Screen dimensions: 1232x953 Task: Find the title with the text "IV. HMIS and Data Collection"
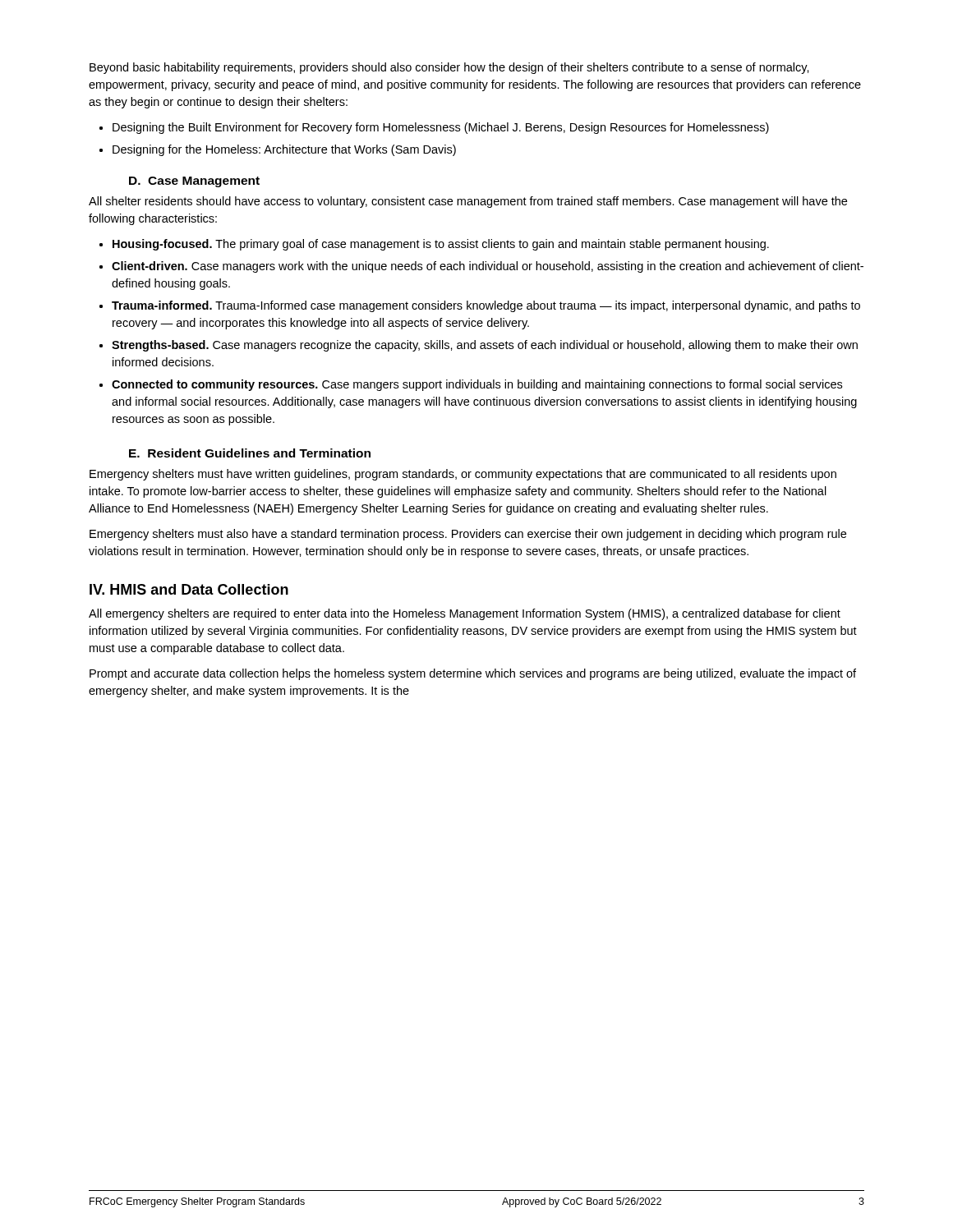(189, 590)
